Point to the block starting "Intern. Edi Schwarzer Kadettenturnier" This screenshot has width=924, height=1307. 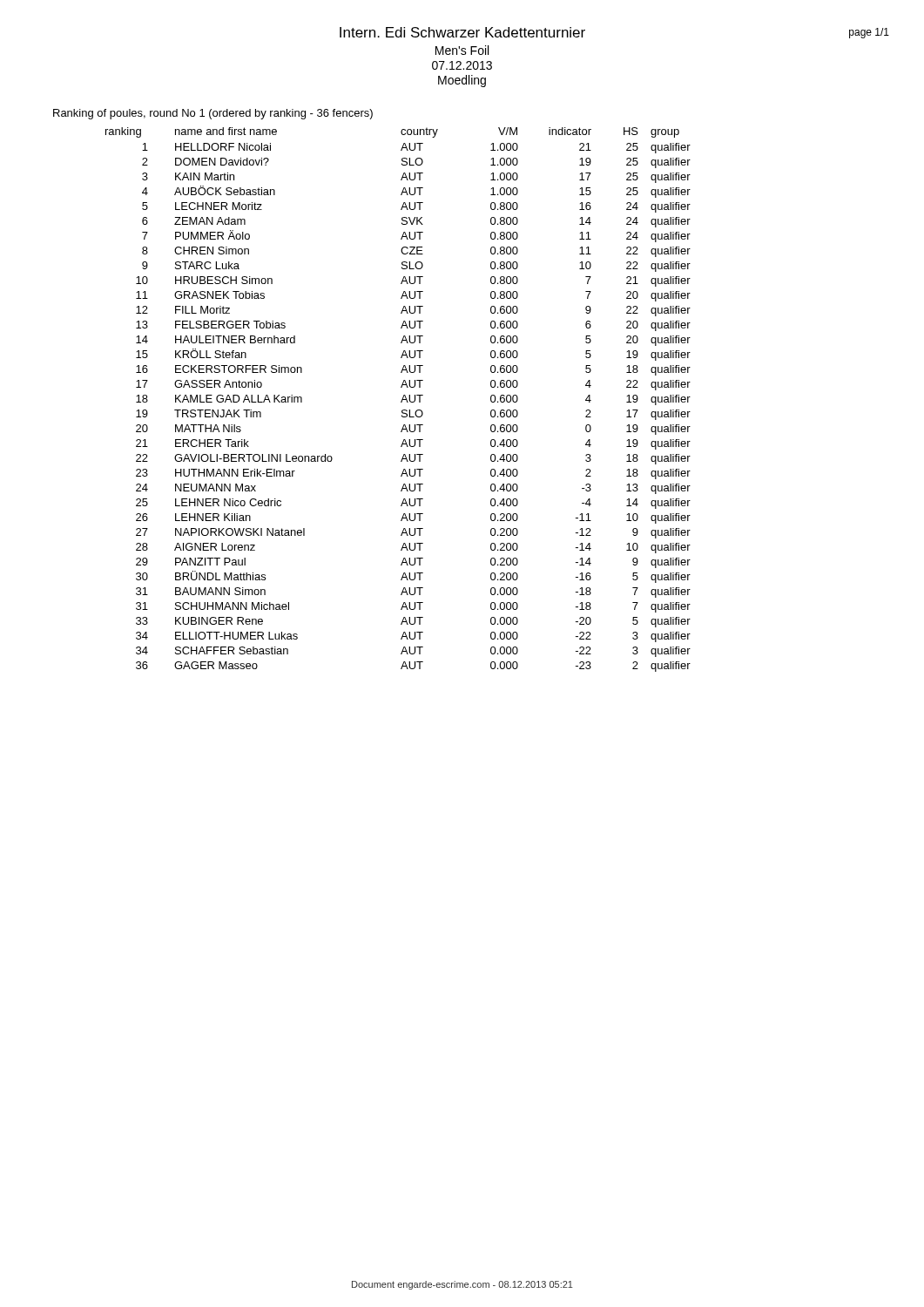click(x=462, y=33)
